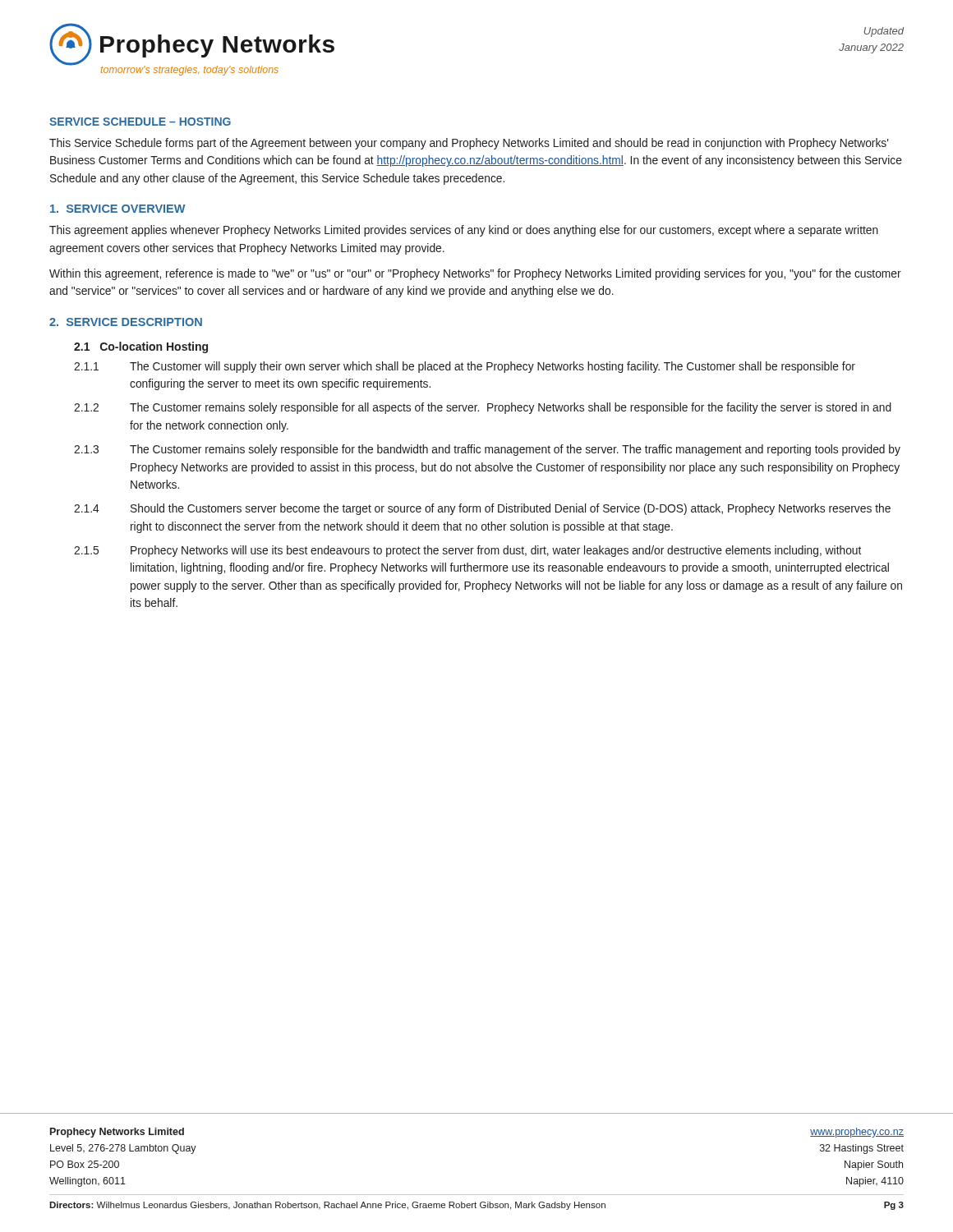Screen dimensions: 1232x953
Task: Select the text that says "Updated January 2022"
Action: point(871,39)
